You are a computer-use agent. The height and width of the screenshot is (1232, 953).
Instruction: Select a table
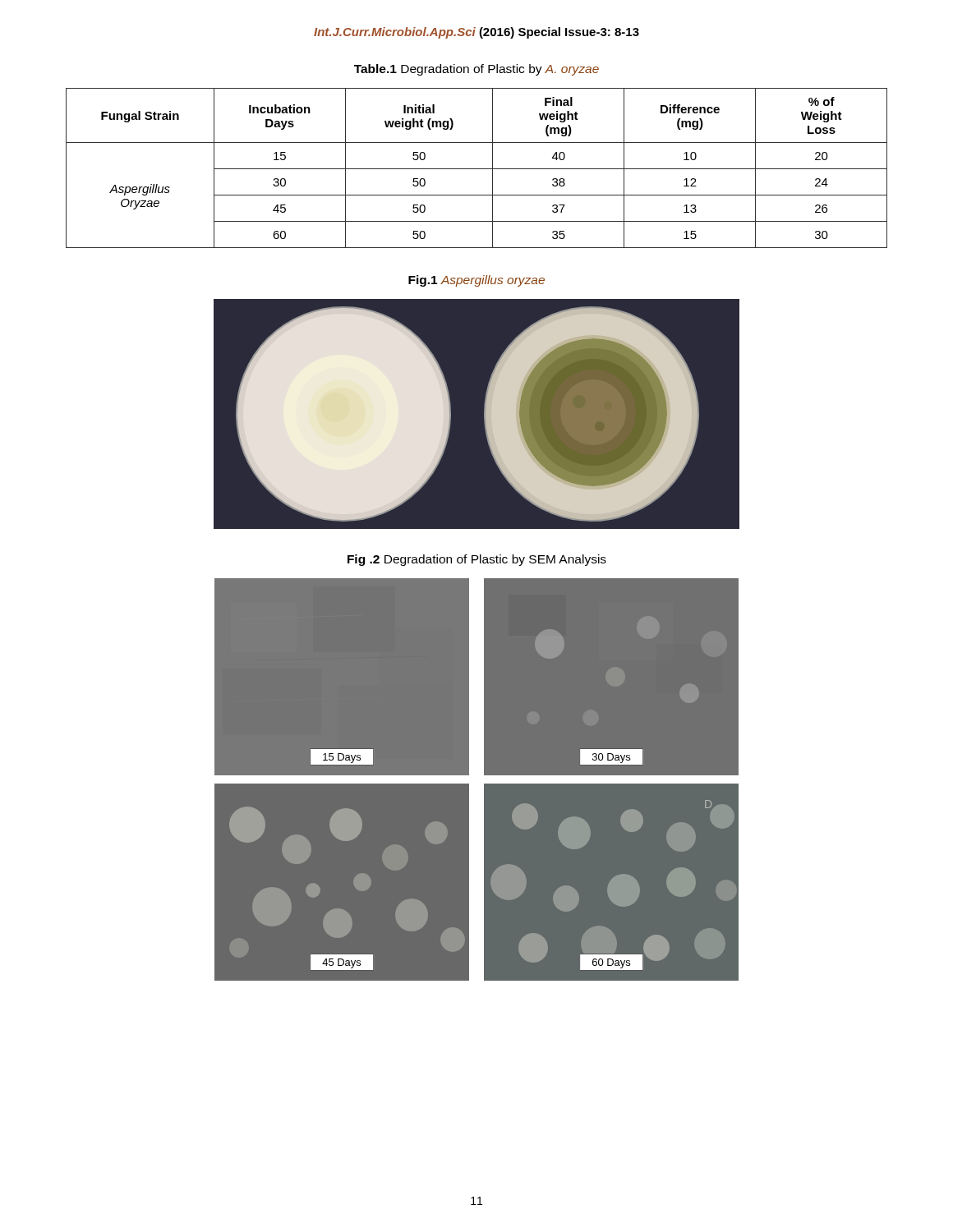click(476, 168)
